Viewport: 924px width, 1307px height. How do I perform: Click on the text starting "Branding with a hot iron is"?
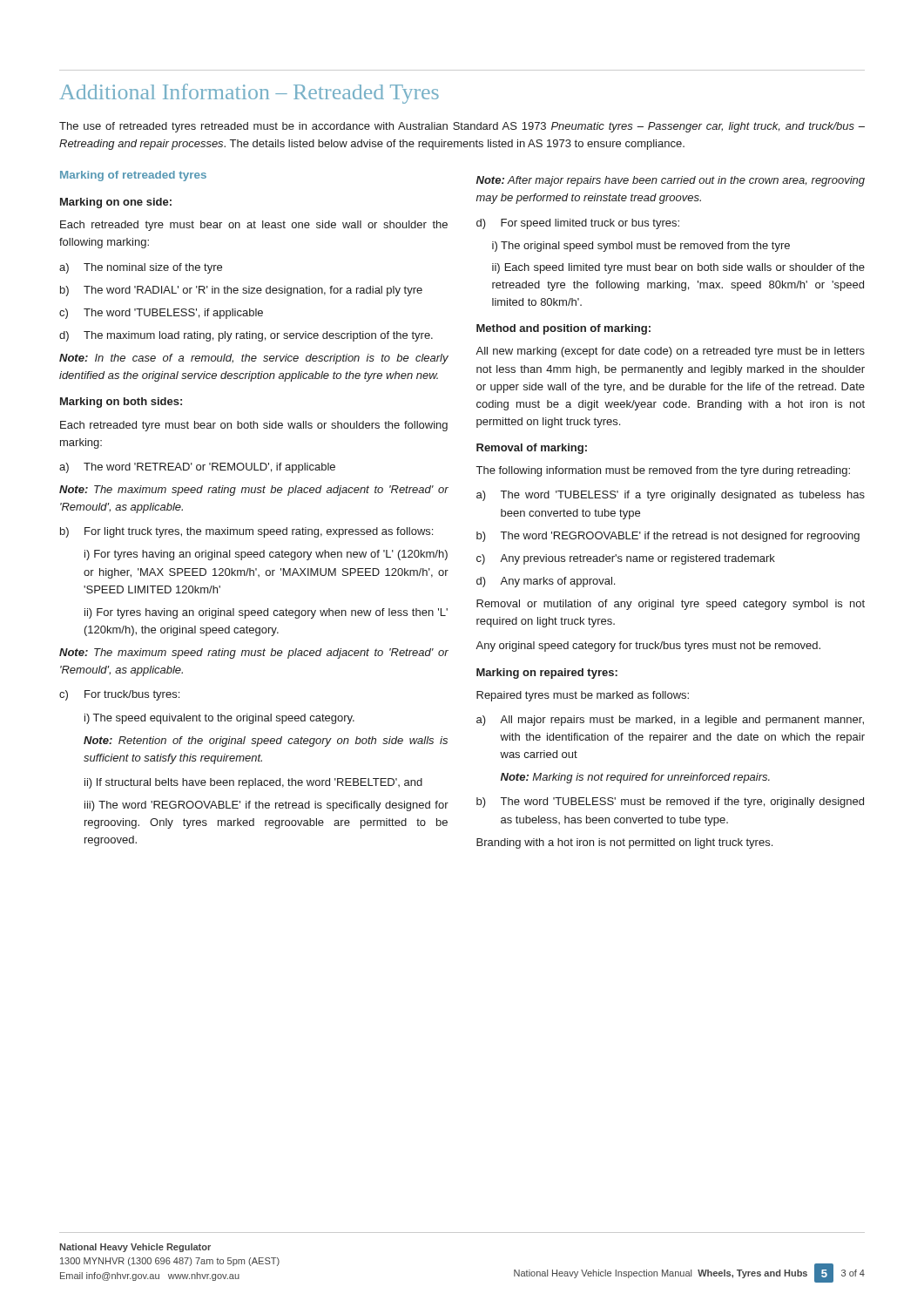(670, 842)
